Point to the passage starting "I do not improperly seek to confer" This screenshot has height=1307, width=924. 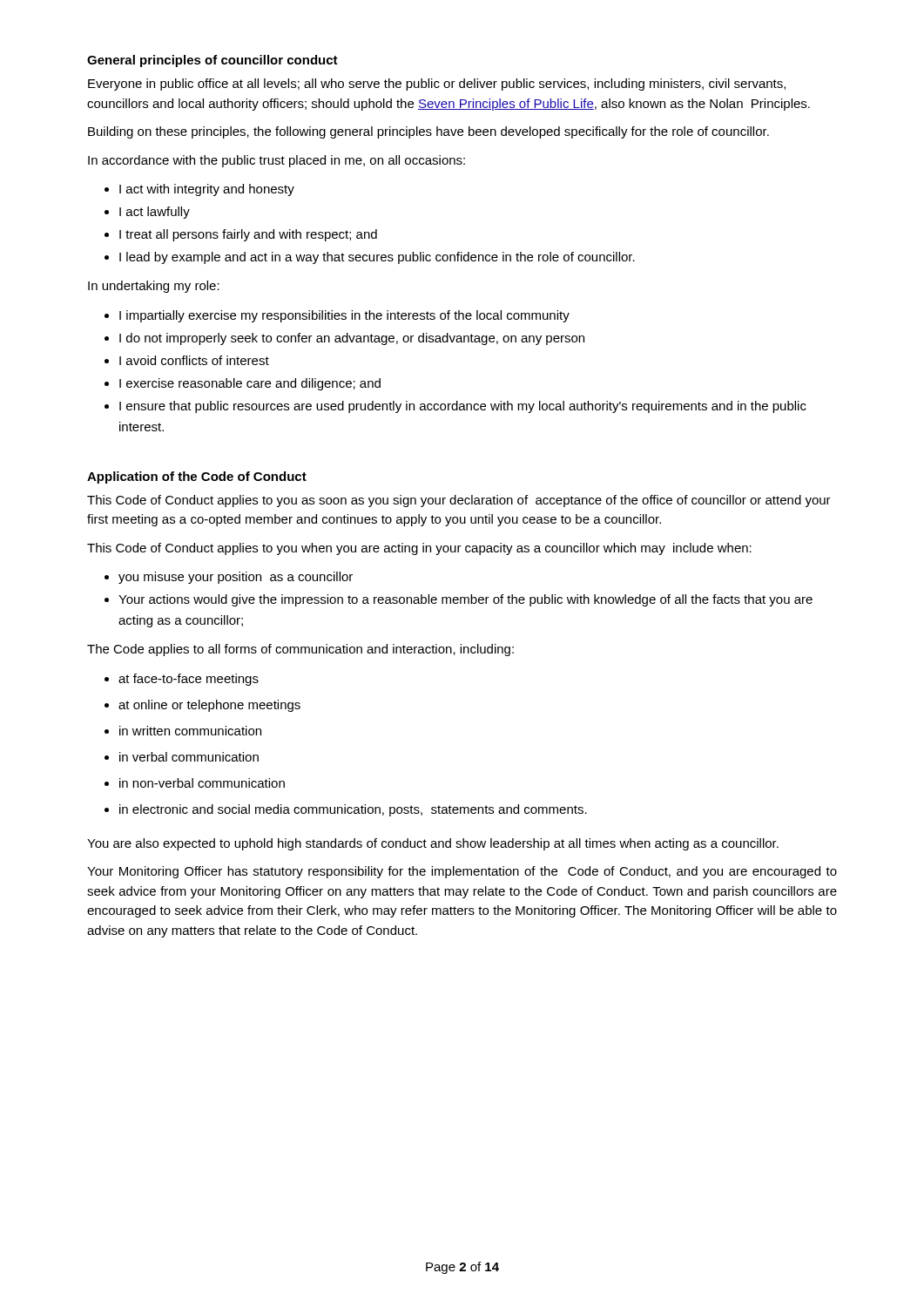pos(352,337)
